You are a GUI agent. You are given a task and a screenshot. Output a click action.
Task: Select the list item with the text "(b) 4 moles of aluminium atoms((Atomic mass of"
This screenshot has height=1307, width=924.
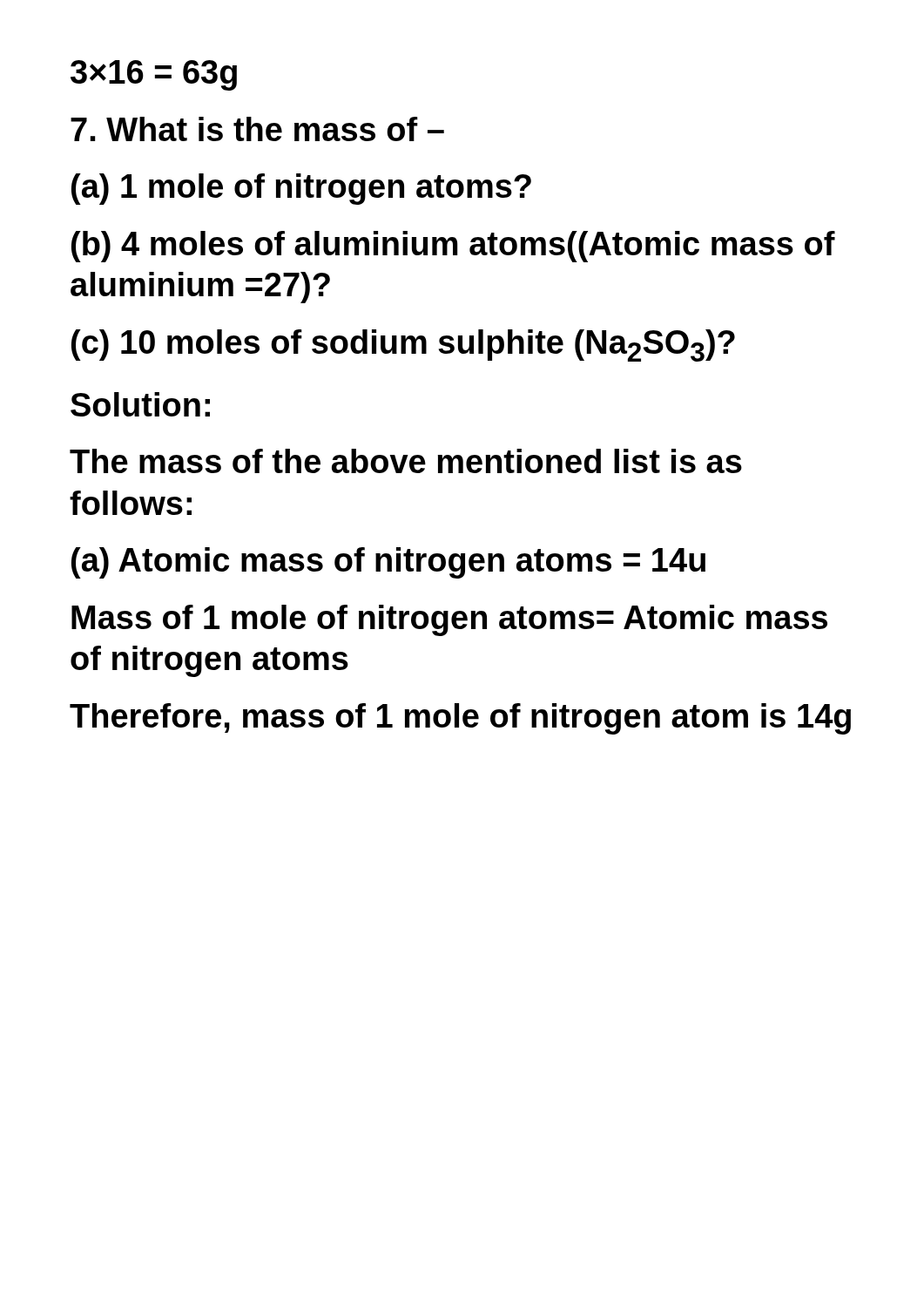tap(452, 264)
